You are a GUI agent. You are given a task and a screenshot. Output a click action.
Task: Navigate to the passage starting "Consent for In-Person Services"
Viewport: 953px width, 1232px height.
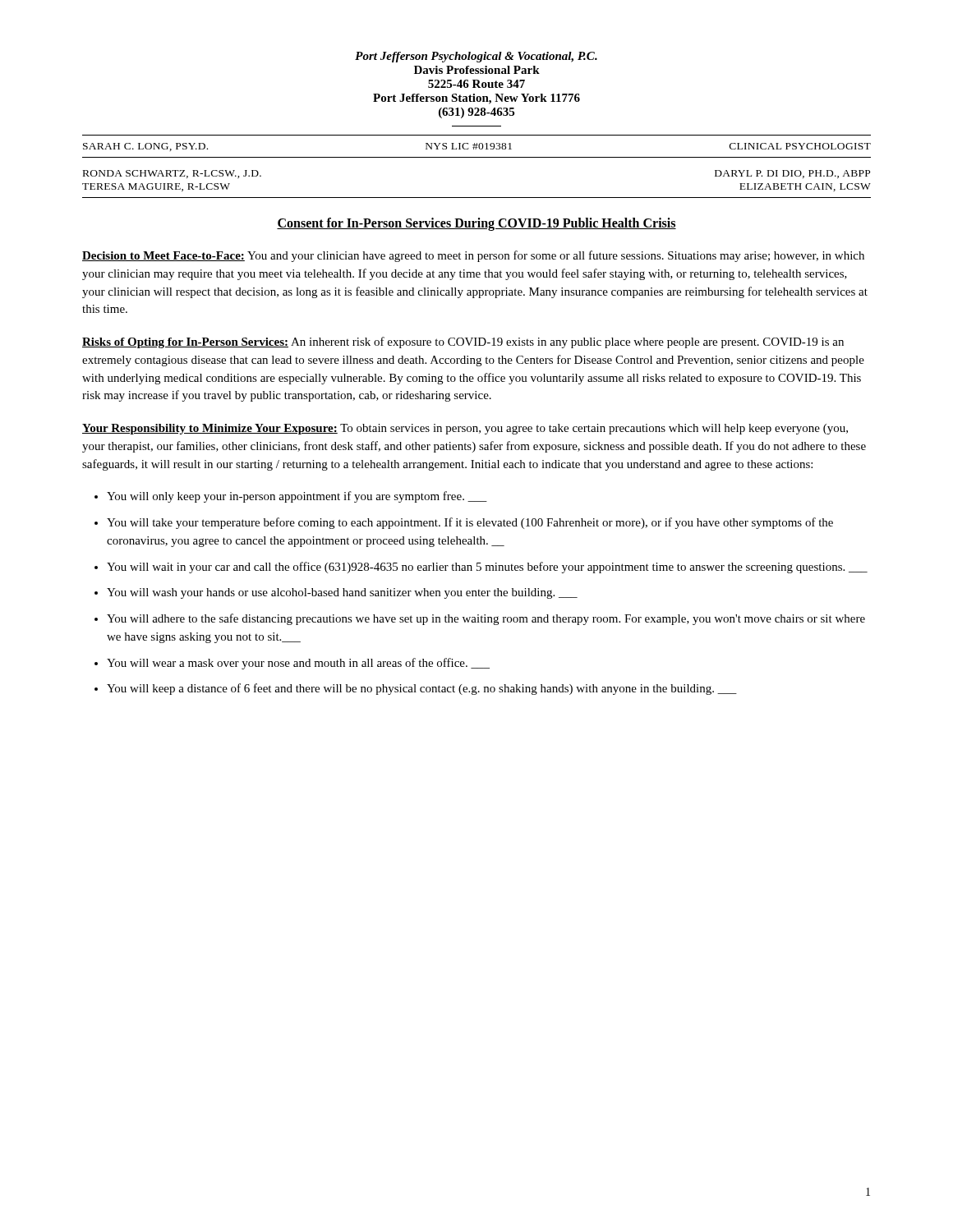click(x=476, y=223)
